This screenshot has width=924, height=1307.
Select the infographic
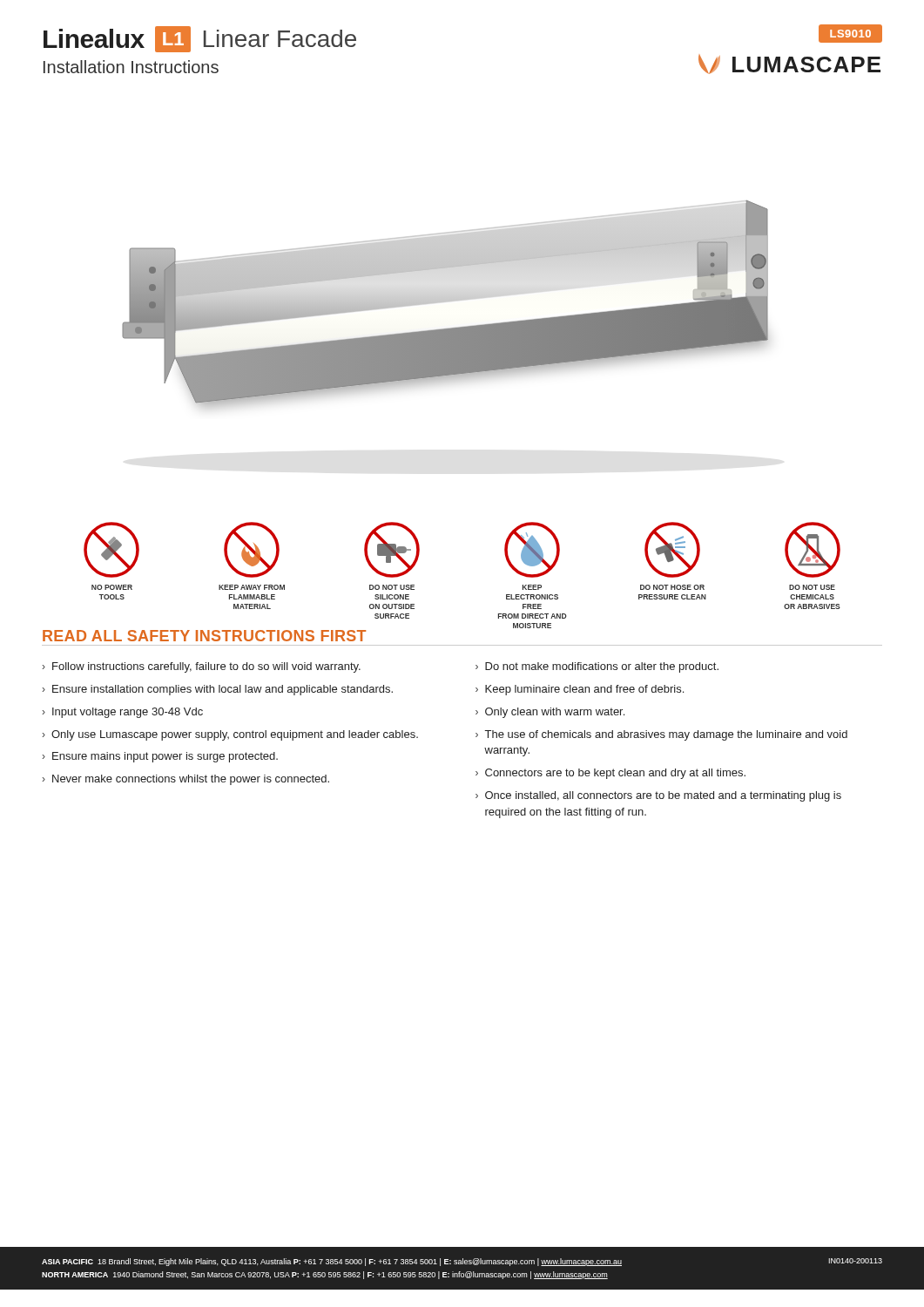click(462, 584)
